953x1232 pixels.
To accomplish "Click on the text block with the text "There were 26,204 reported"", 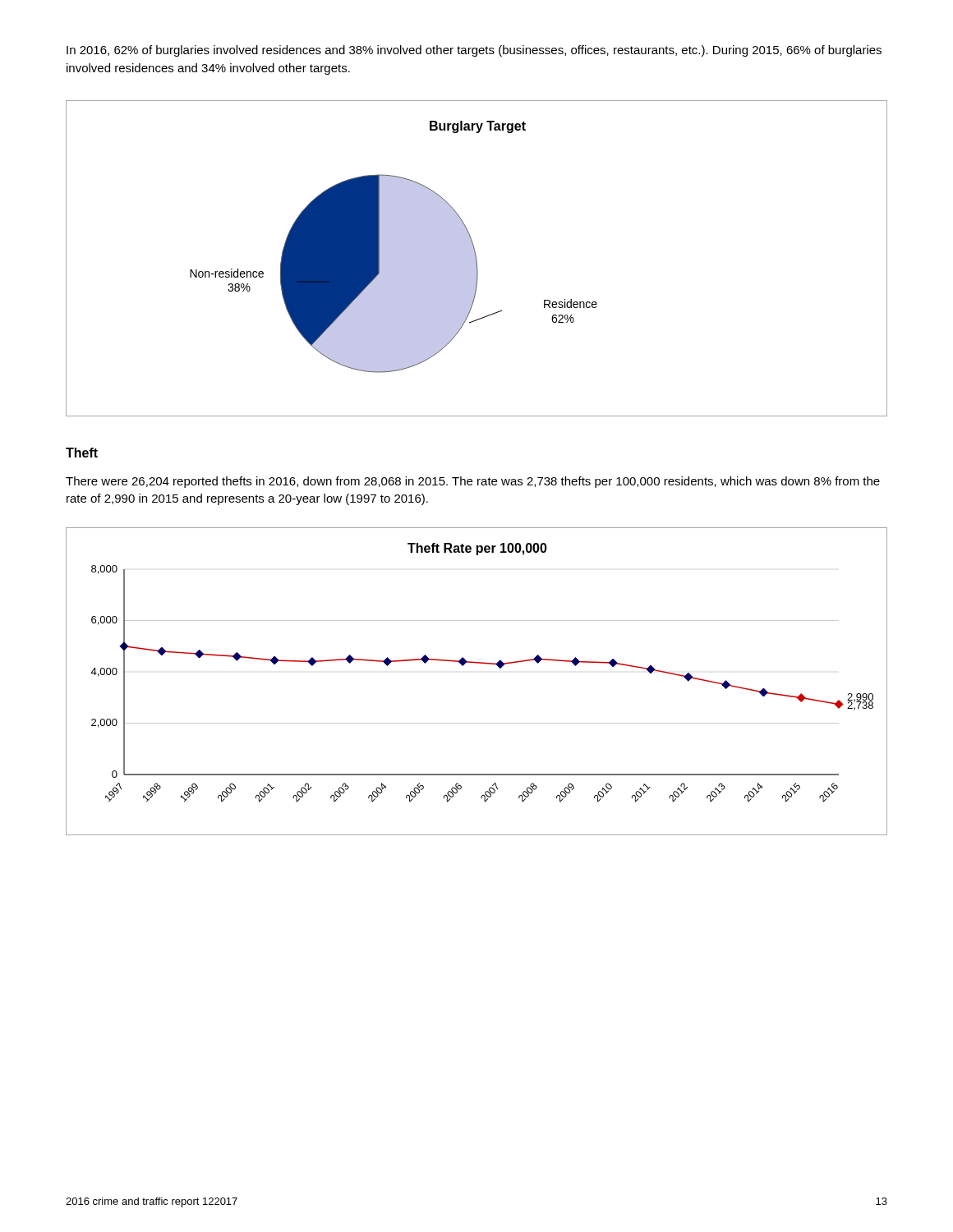I will 473,489.
